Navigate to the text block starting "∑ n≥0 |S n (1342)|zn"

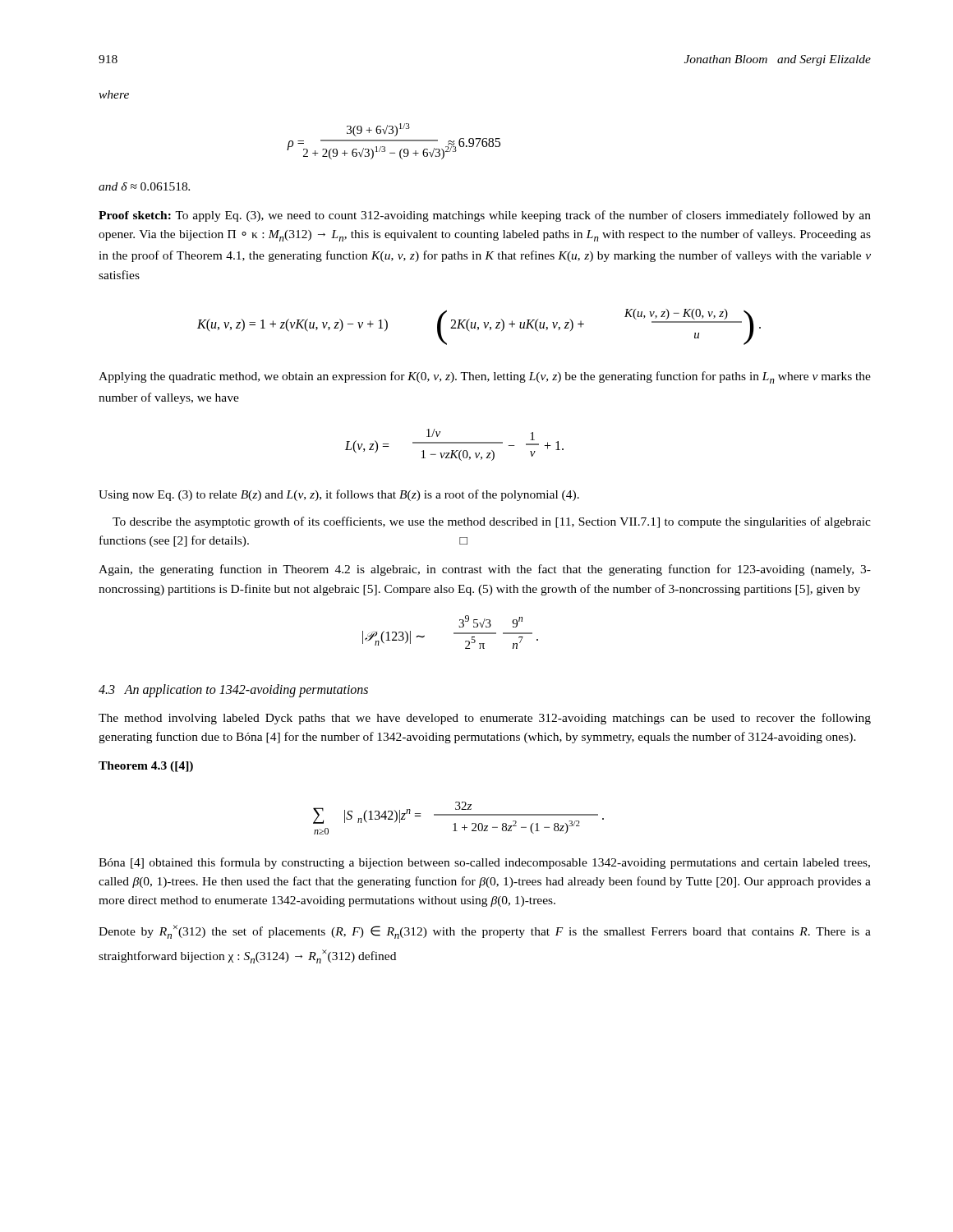click(x=485, y=814)
